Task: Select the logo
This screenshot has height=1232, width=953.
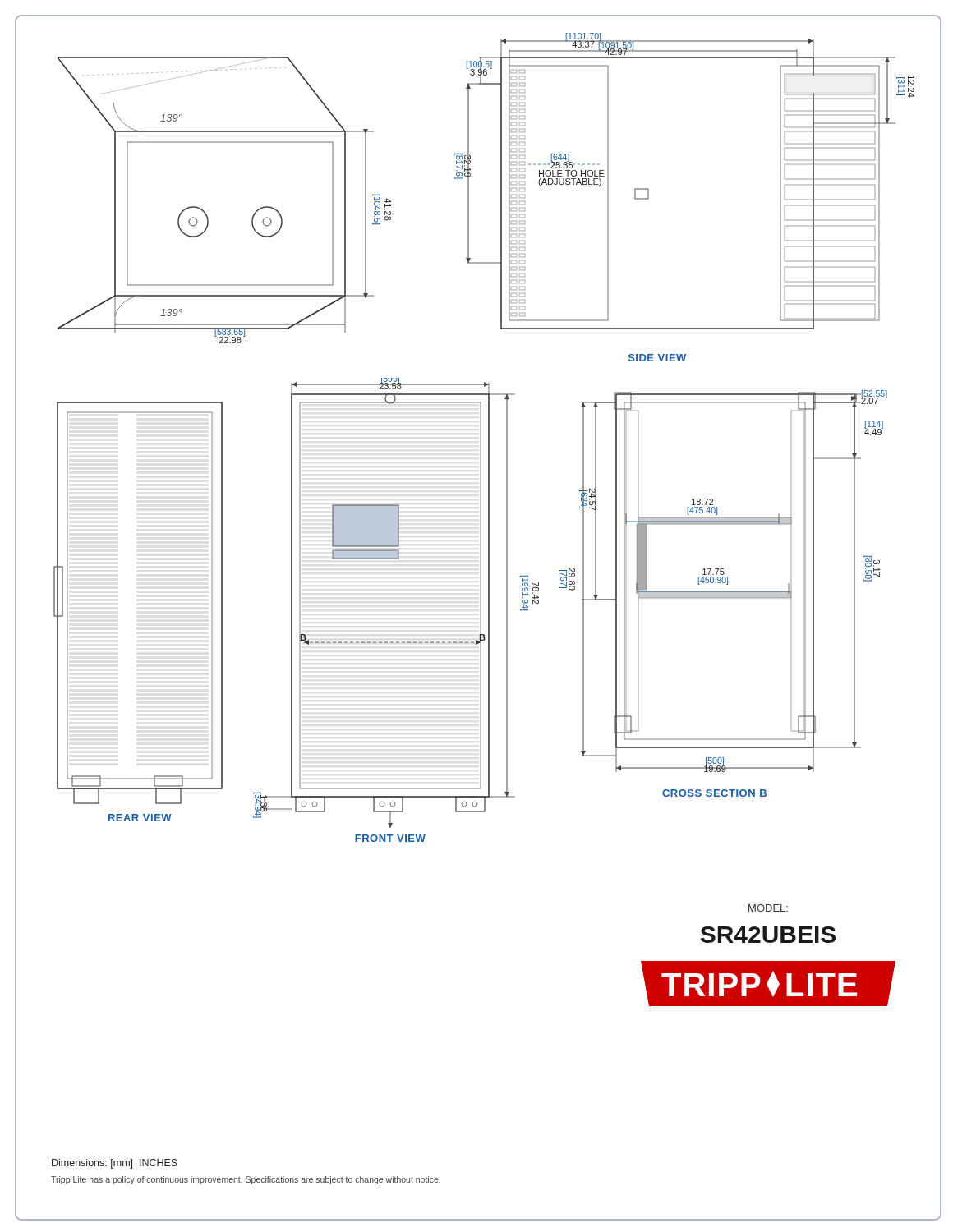Action: coord(768,953)
